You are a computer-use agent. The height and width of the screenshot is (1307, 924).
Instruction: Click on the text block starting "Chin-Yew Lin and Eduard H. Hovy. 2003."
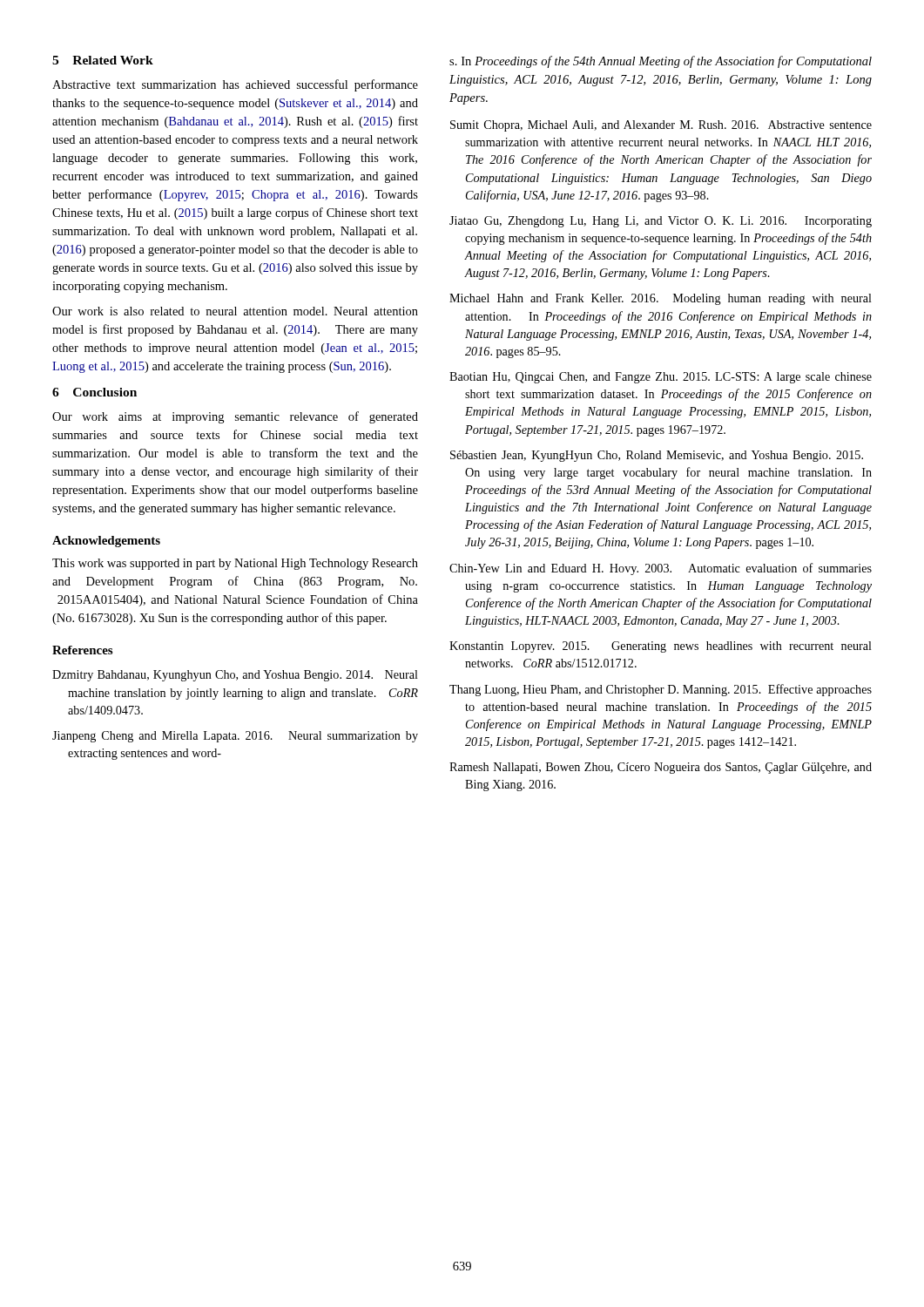coord(661,594)
